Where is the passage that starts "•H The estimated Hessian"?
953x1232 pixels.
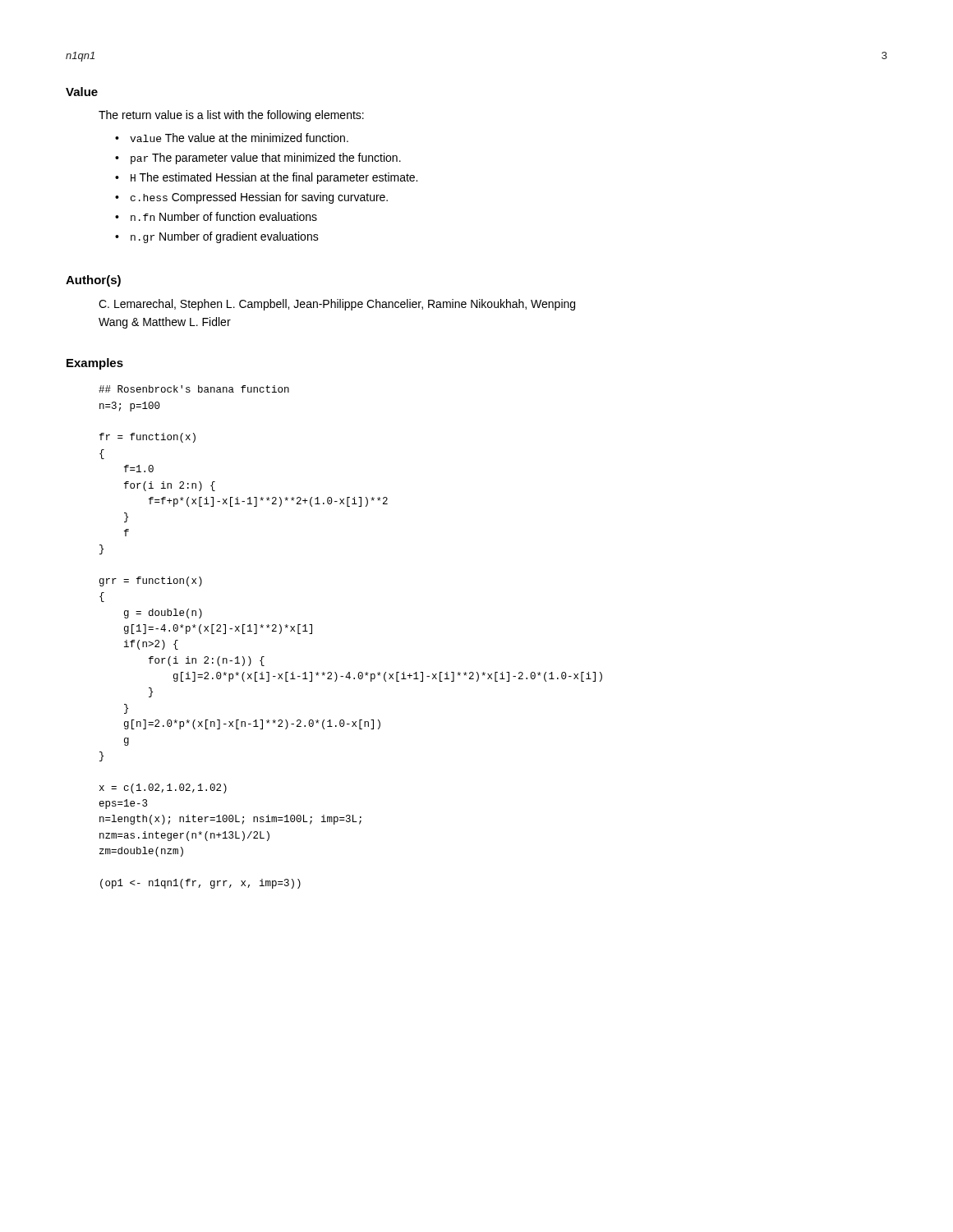267,178
